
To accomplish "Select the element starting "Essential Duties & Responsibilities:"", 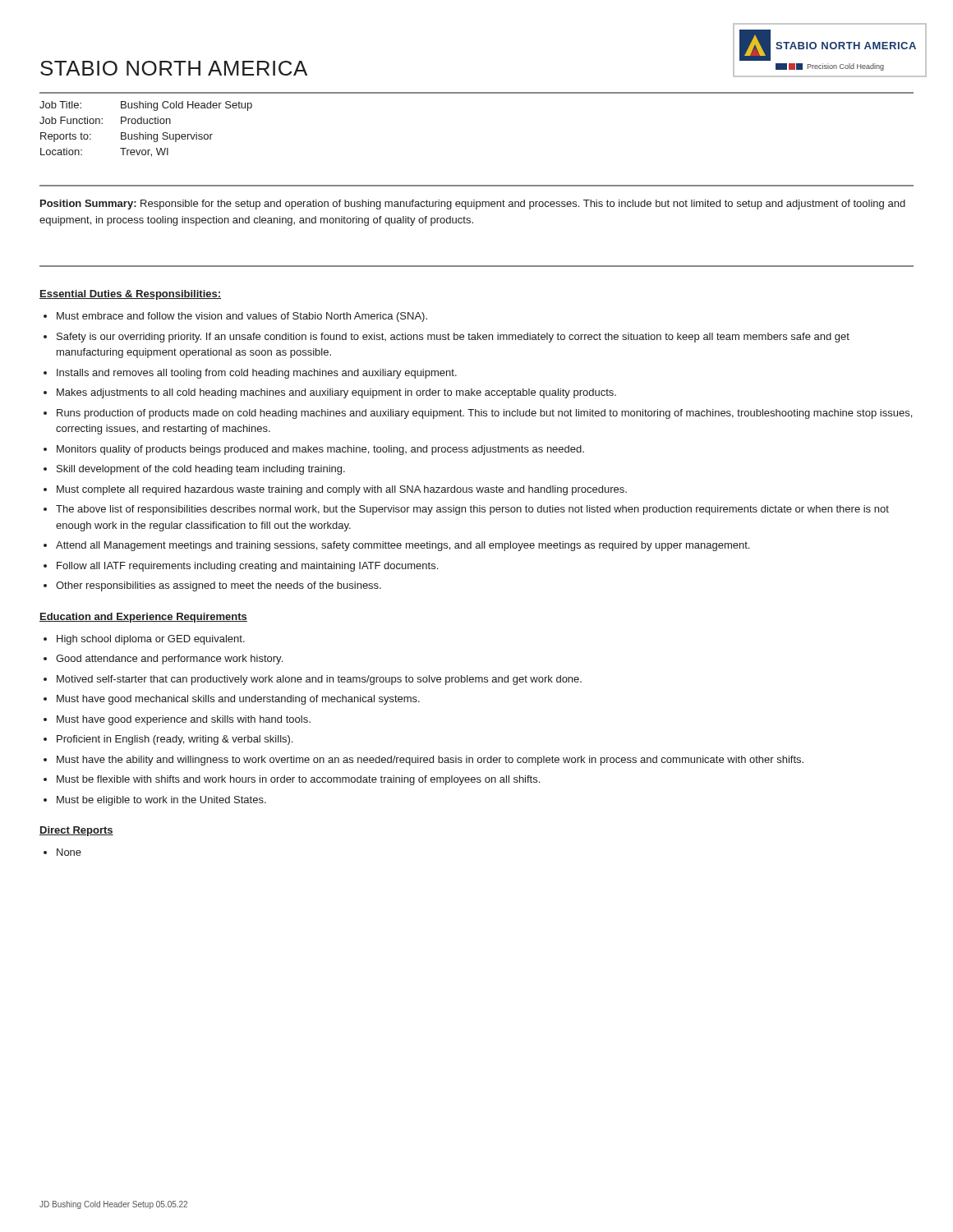I will click(x=130, y=294).
